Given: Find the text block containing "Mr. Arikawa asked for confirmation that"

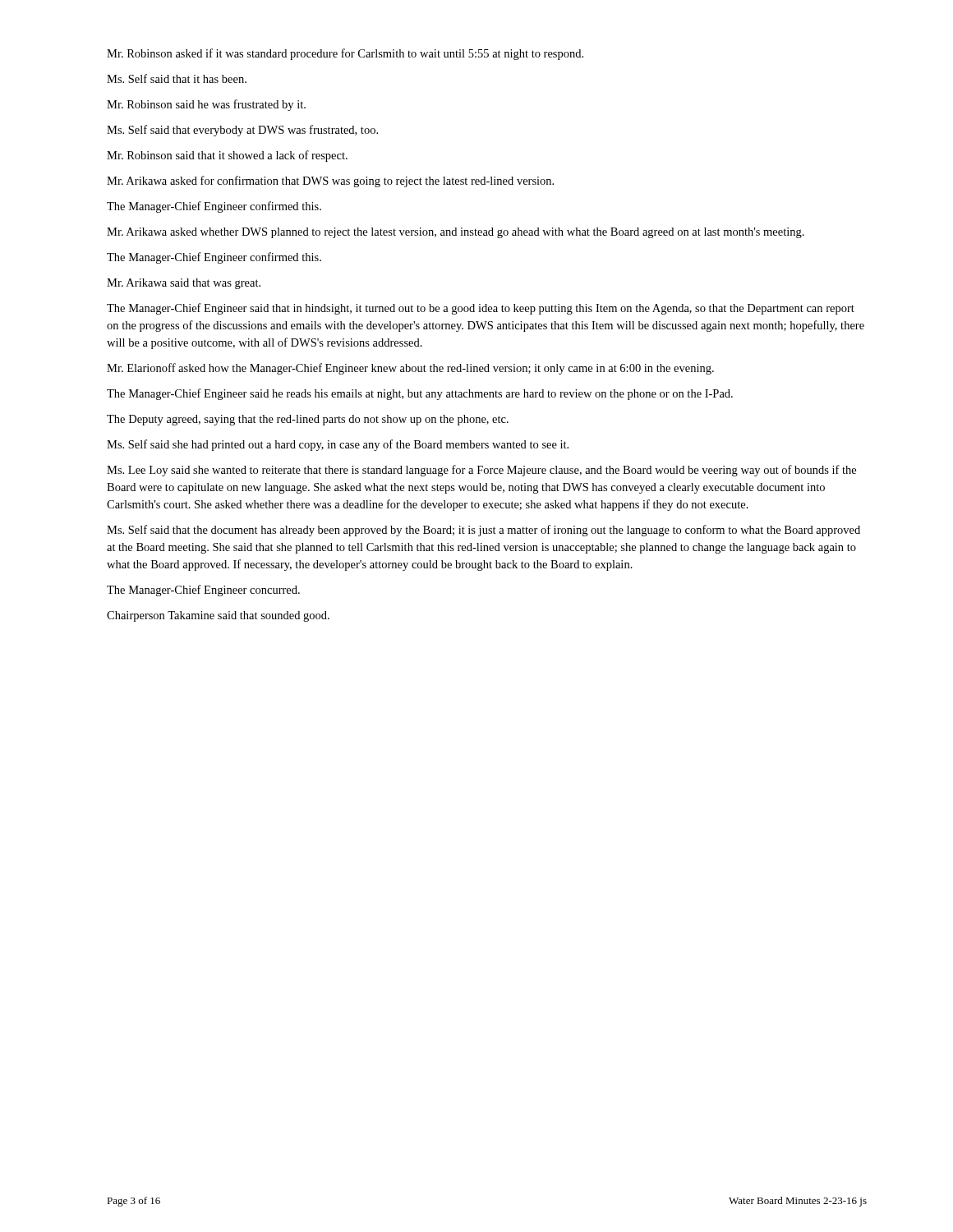Looking at the screenshot, I should 331,181.
